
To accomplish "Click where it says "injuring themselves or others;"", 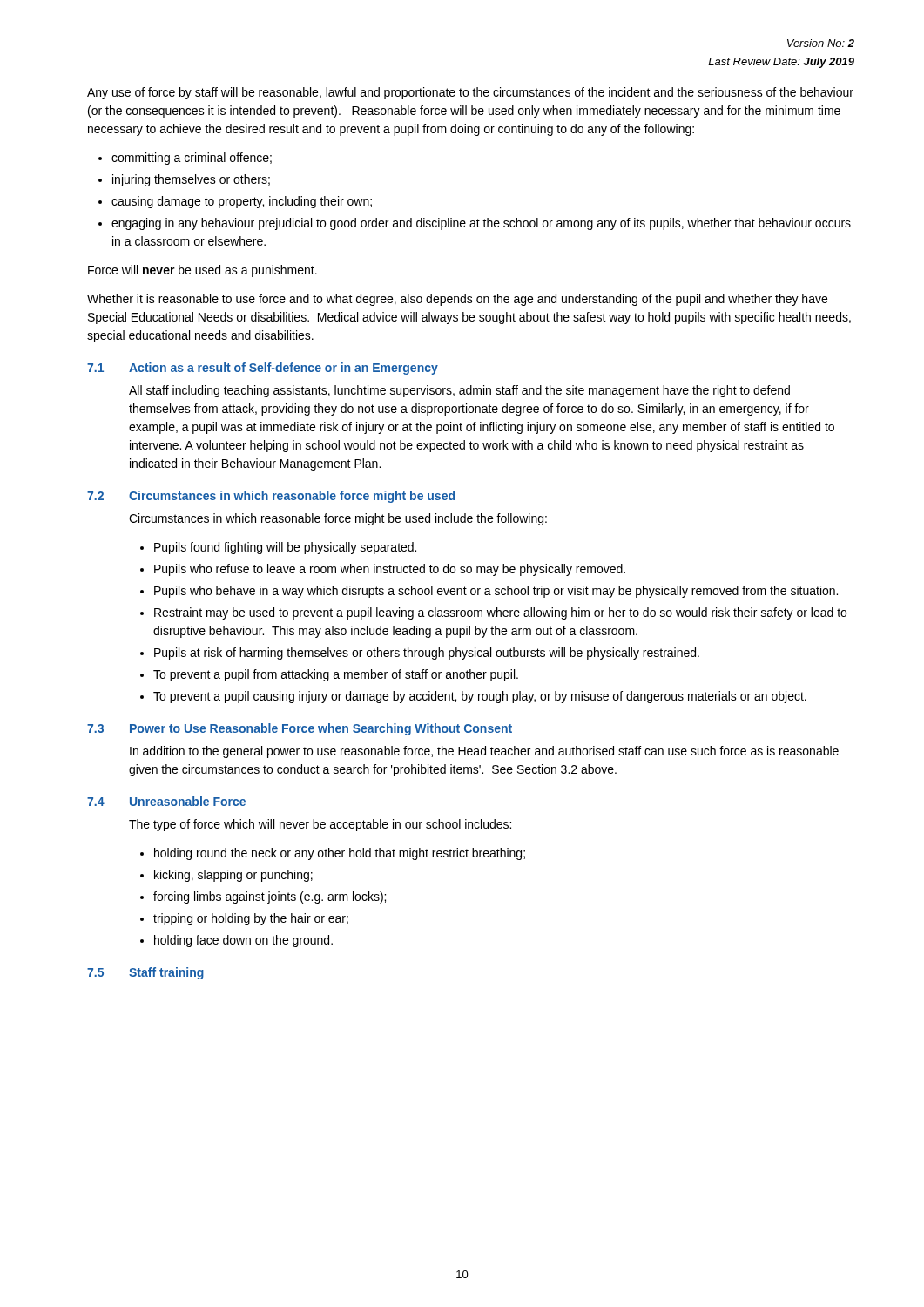I will 191,179.
